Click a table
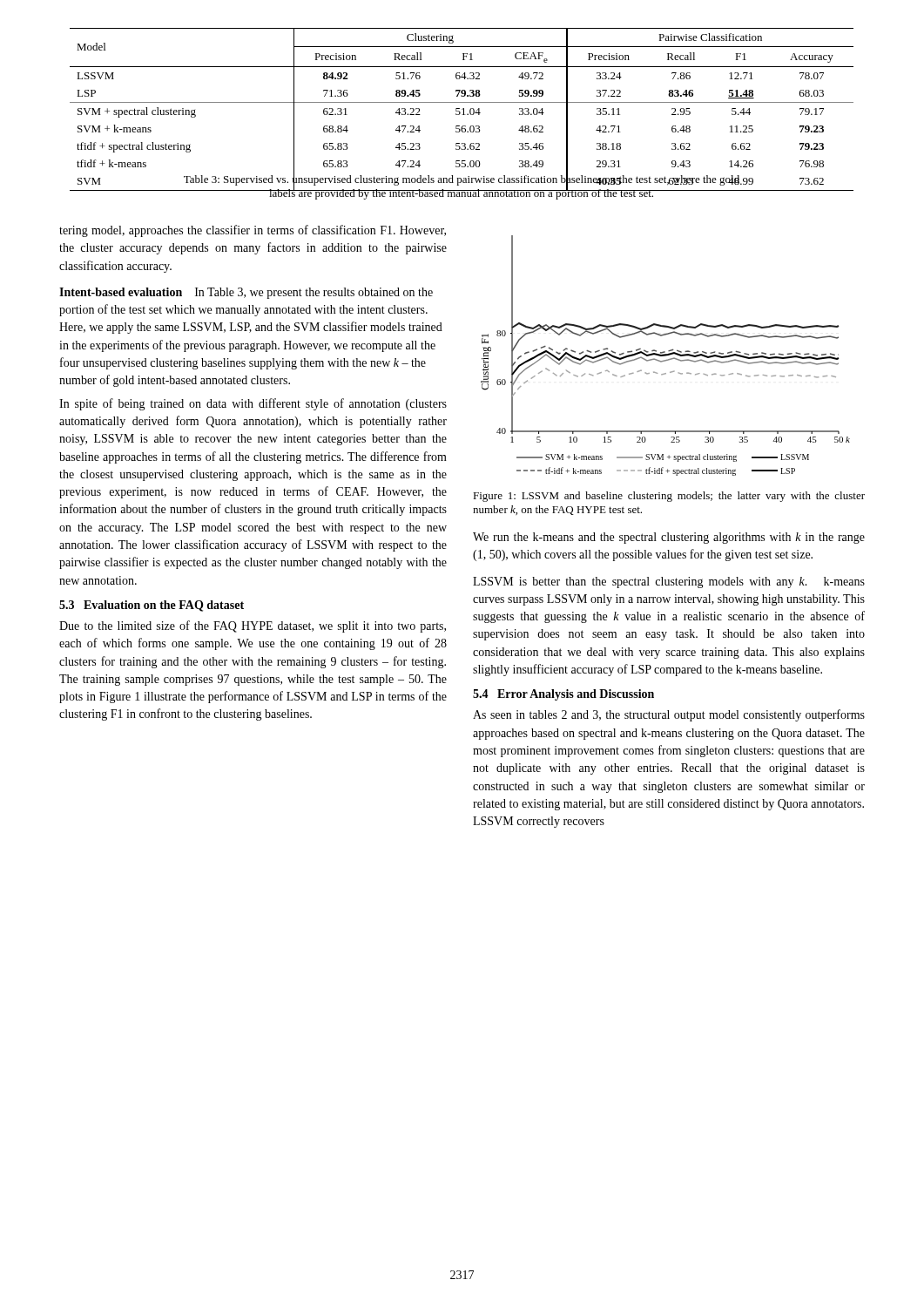Screen dimensions: 1307x924 [x=462, y=109]
